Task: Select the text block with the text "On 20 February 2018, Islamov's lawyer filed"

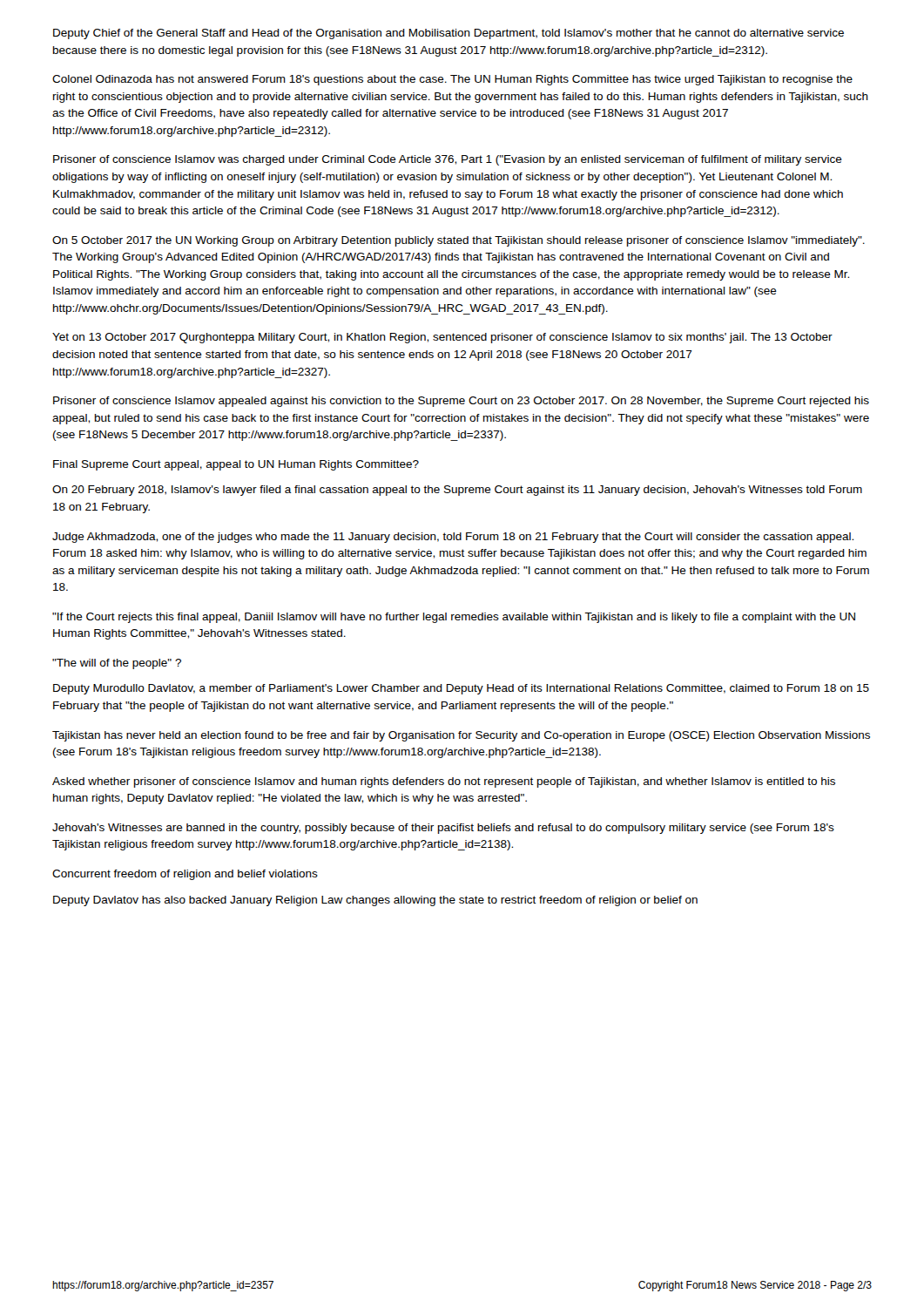Action: (457, 498)
